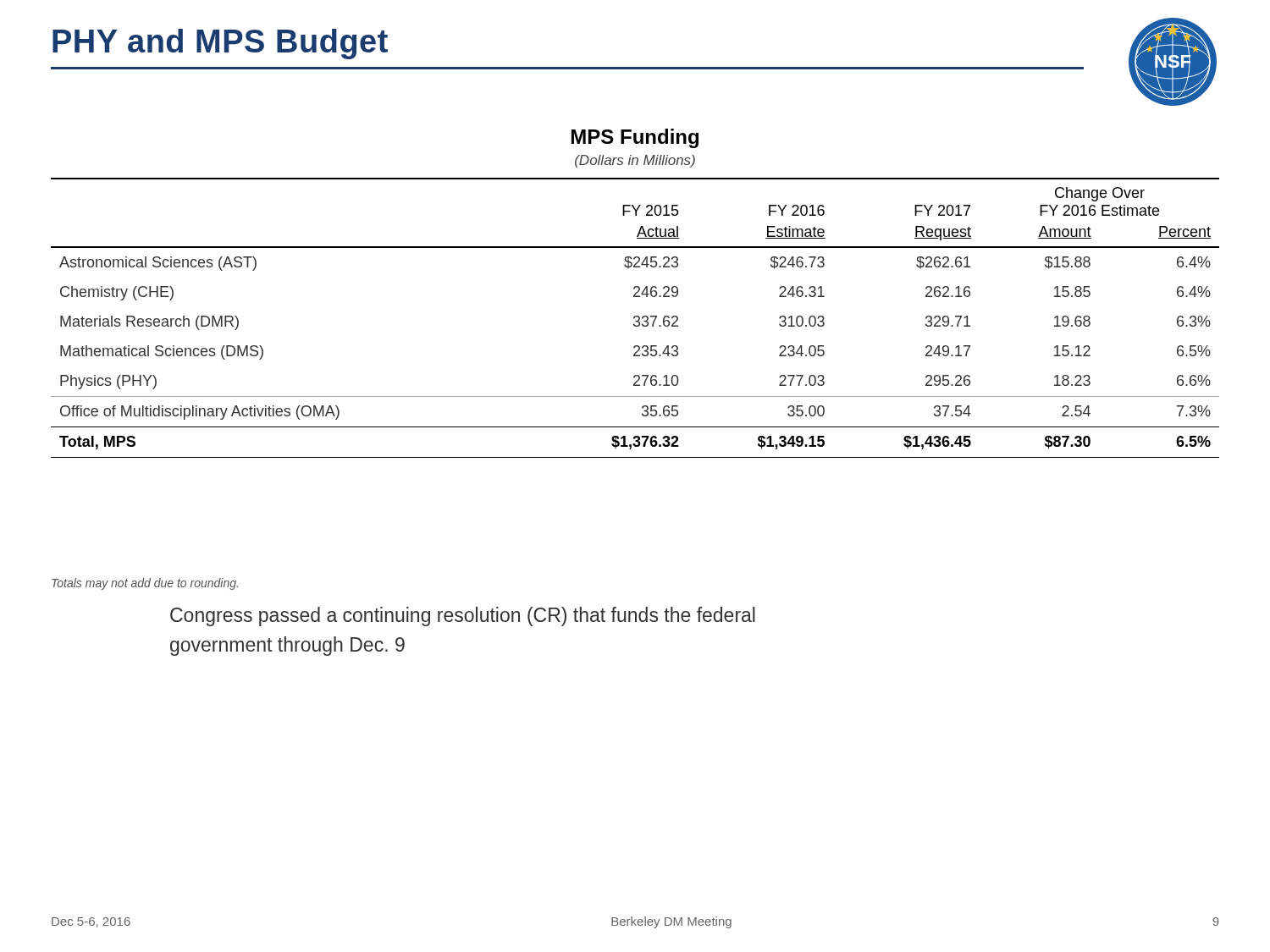Point to the text starting "PHY and MPS Budget"
The image size is (1270, 952).
[635, 47]
